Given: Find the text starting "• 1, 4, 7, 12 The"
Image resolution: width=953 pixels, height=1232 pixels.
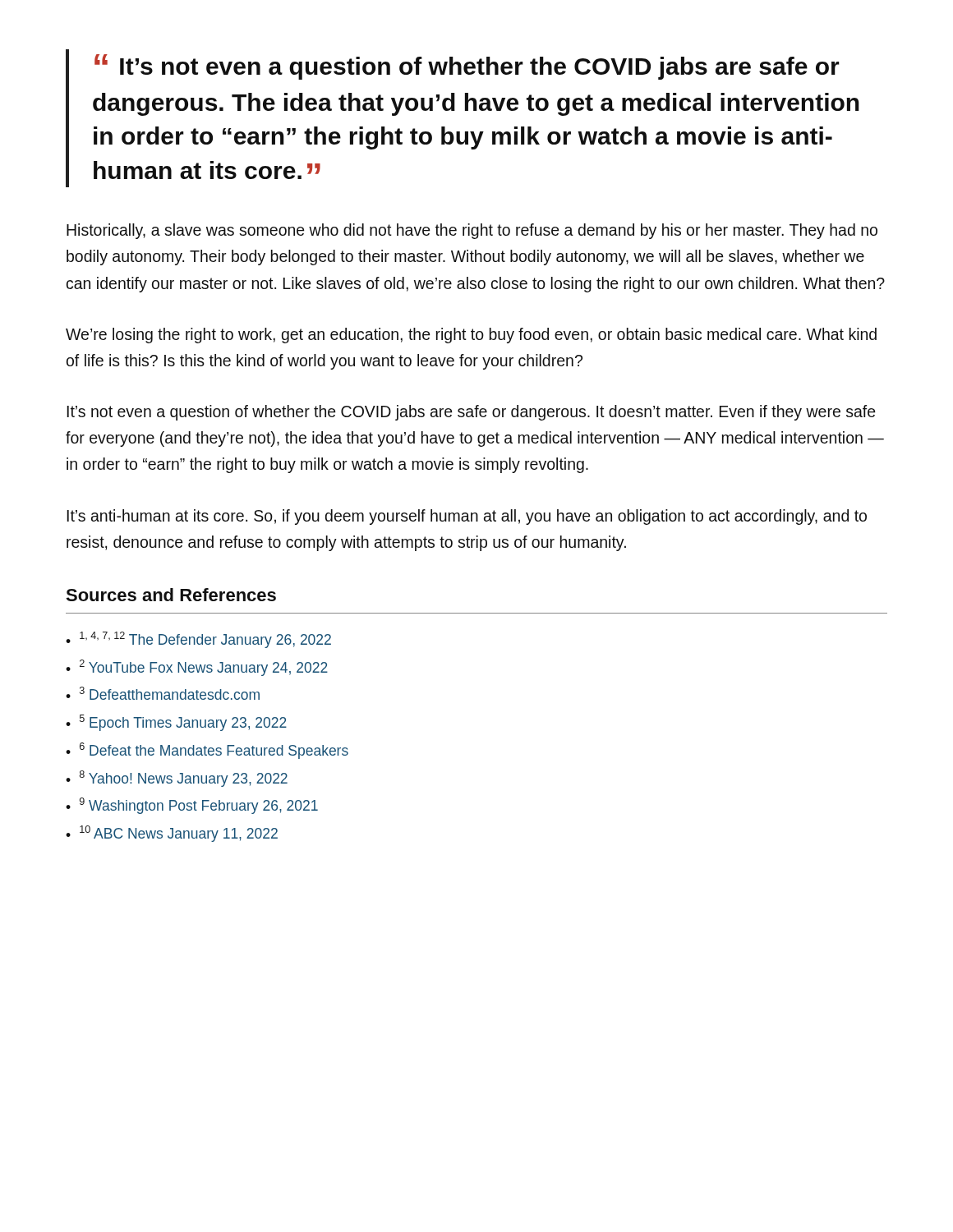Looking at the screenshot, I should (199, 641).
